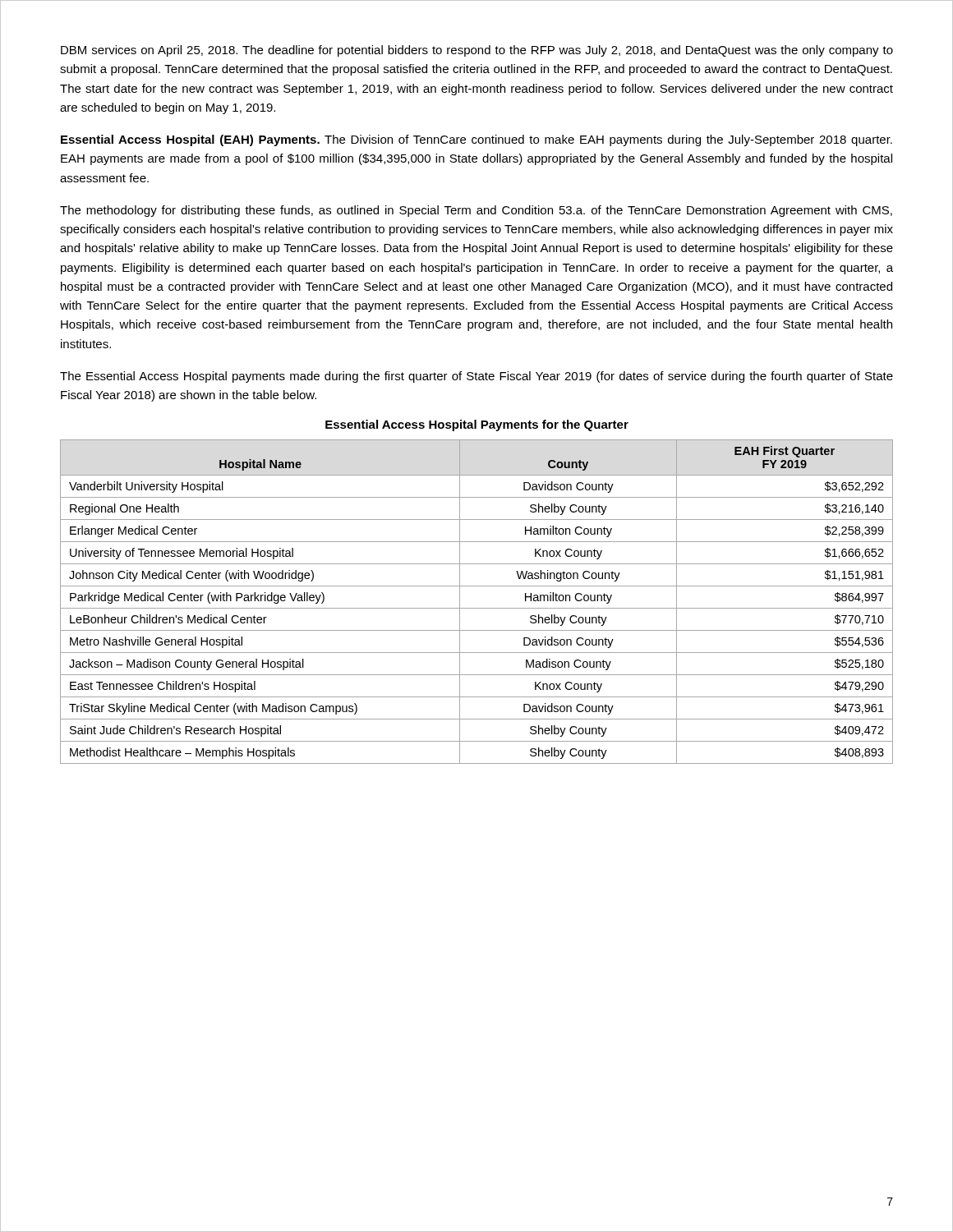Locate the block of text that opens with "The methodology for distributing these"

(476, 276)
